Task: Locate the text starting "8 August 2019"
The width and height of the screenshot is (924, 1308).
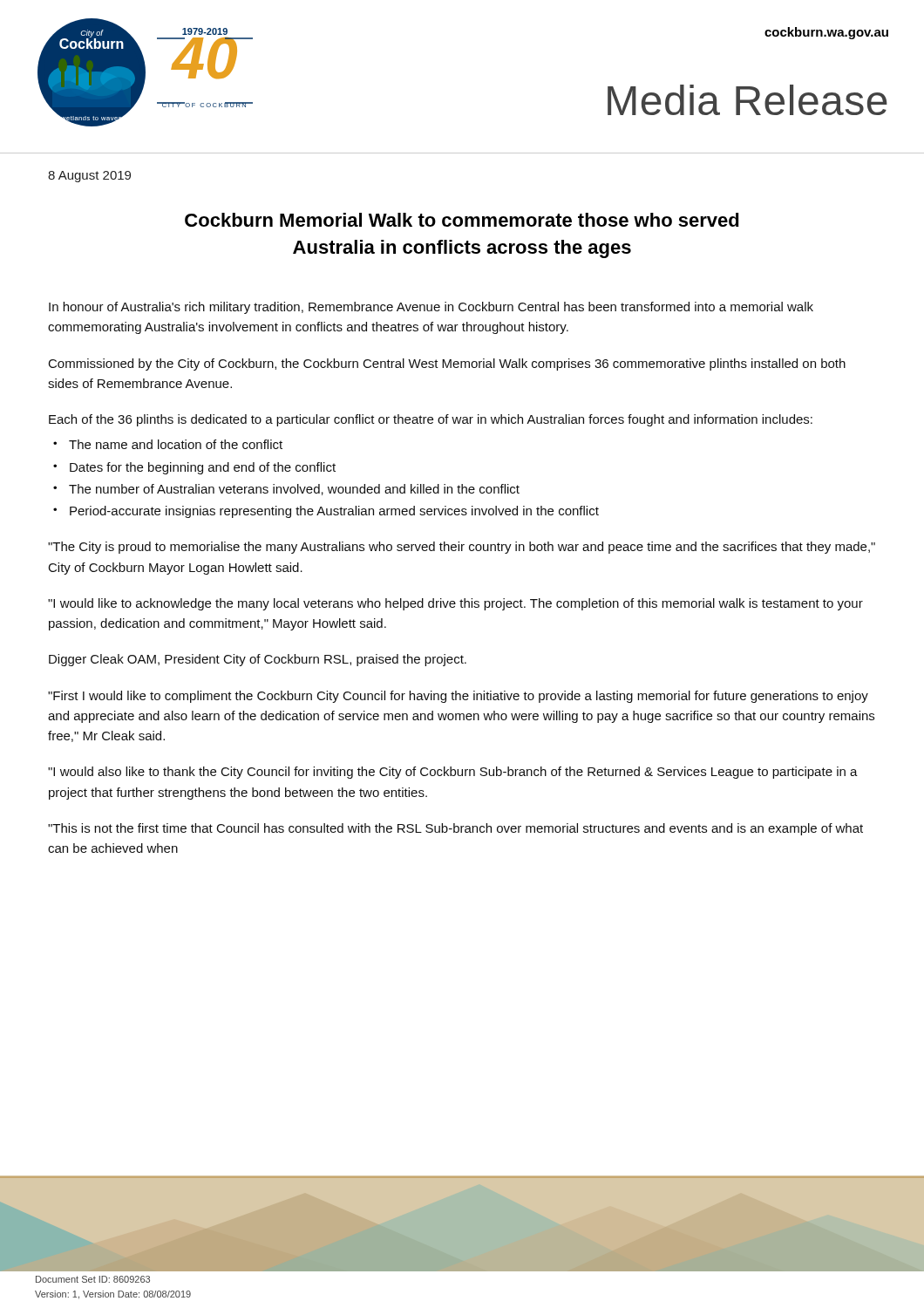Action: (x=90, y=175)
